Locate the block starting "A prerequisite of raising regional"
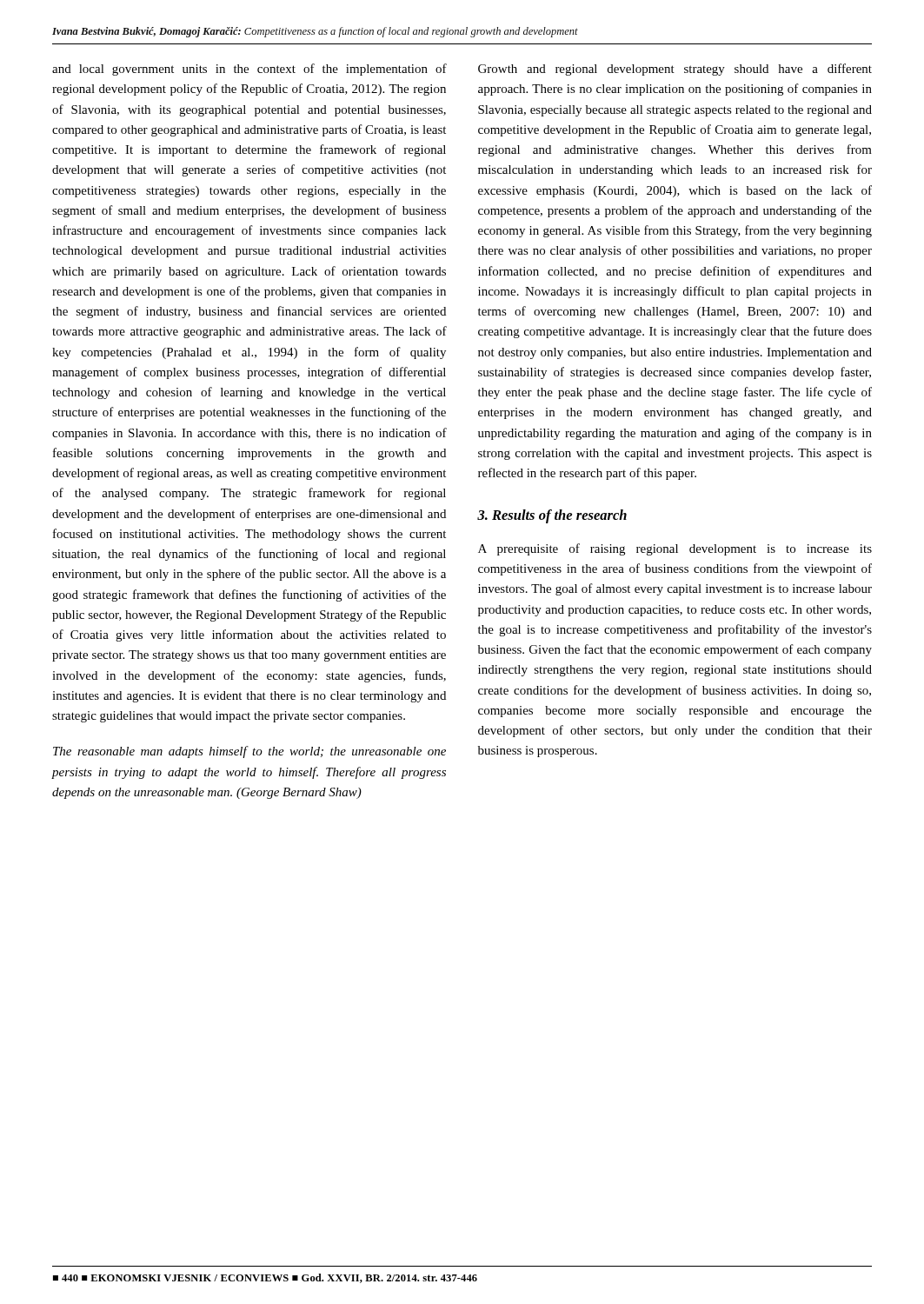924x1304 pixels. (675, 650)
